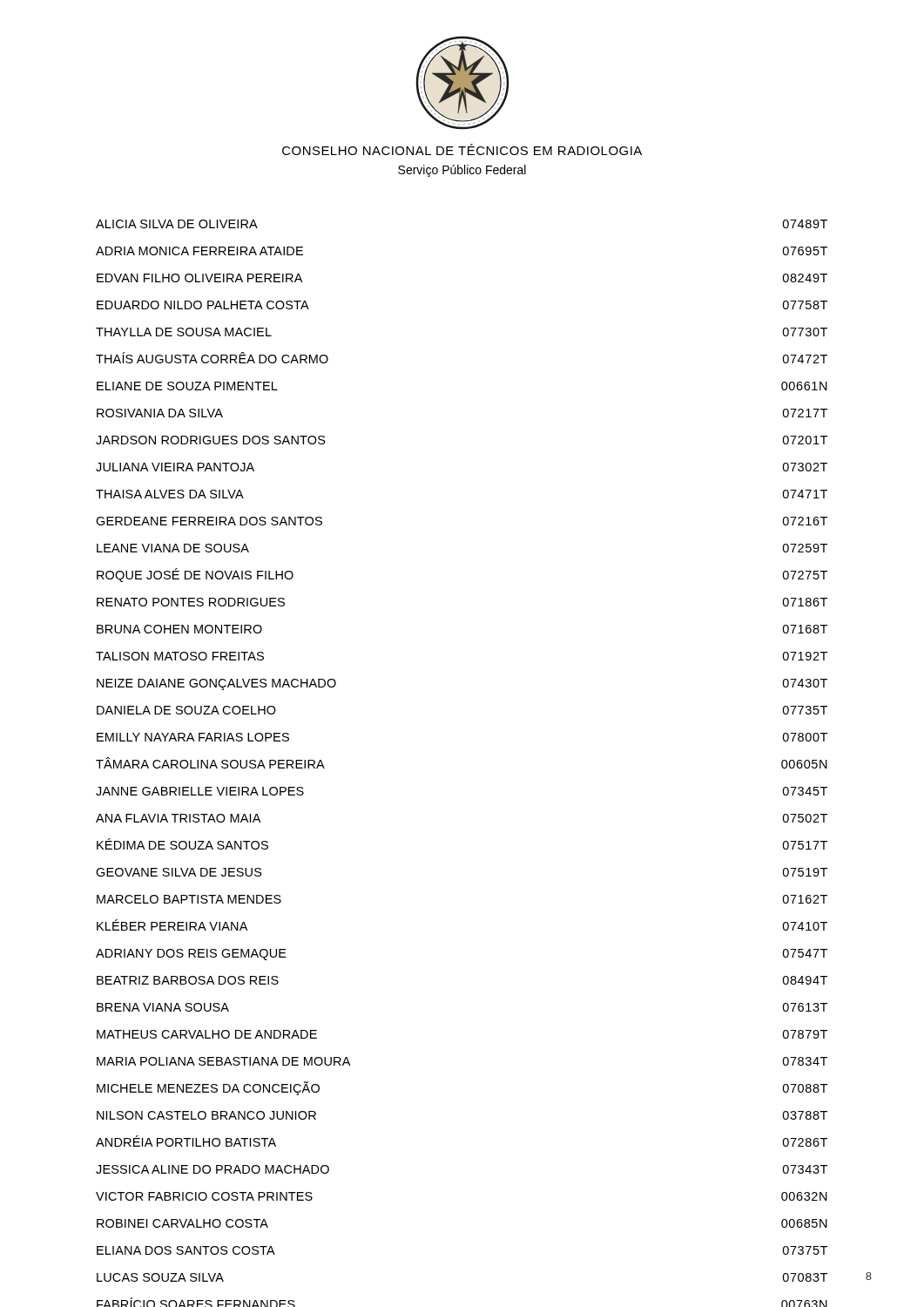
Task: Point to the block beginning "THAISA ALVES DA SILVA"
Action: pyautogui.click(x=172, y=494)
